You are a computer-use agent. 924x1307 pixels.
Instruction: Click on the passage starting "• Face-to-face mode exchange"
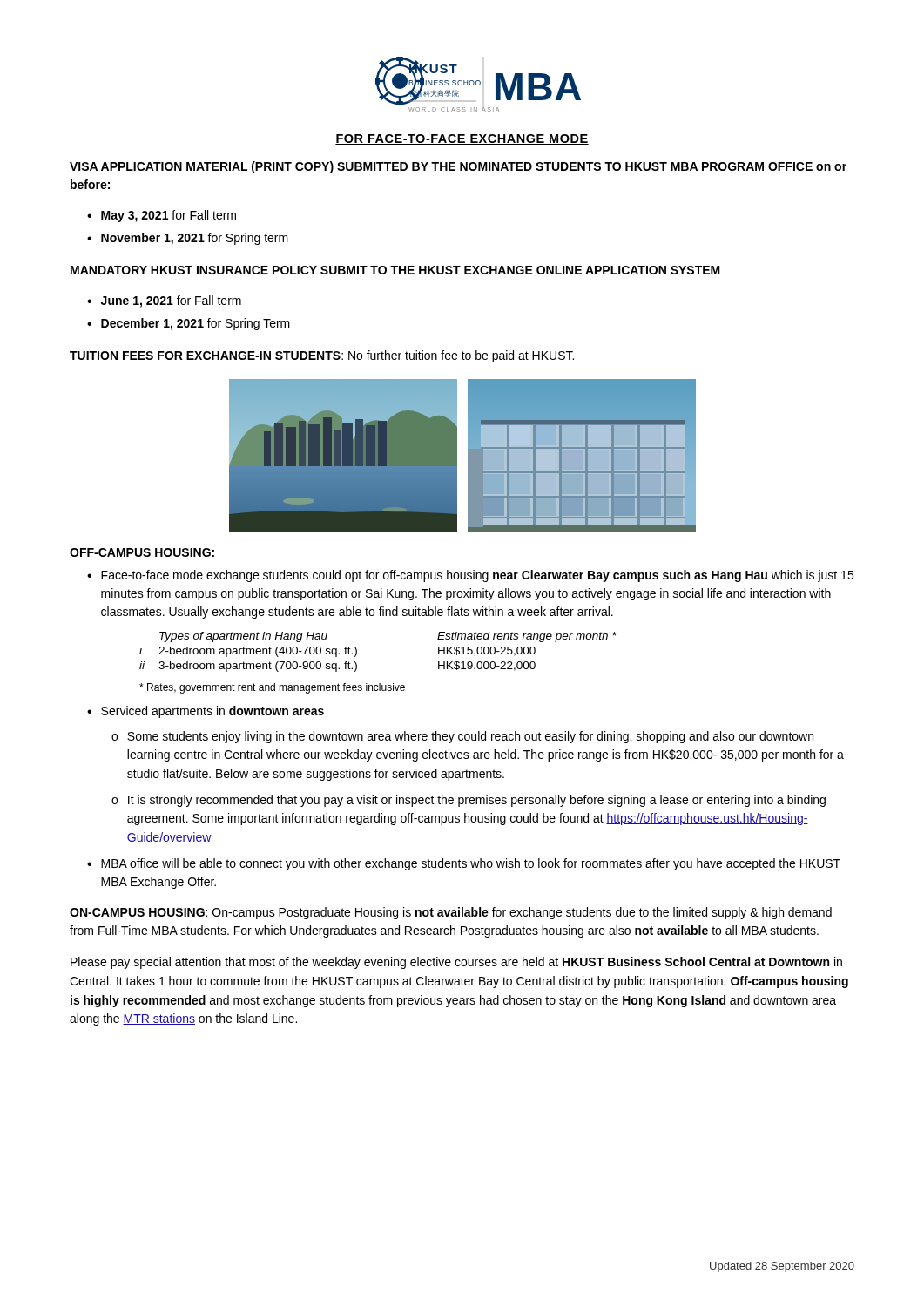point(471,594)
